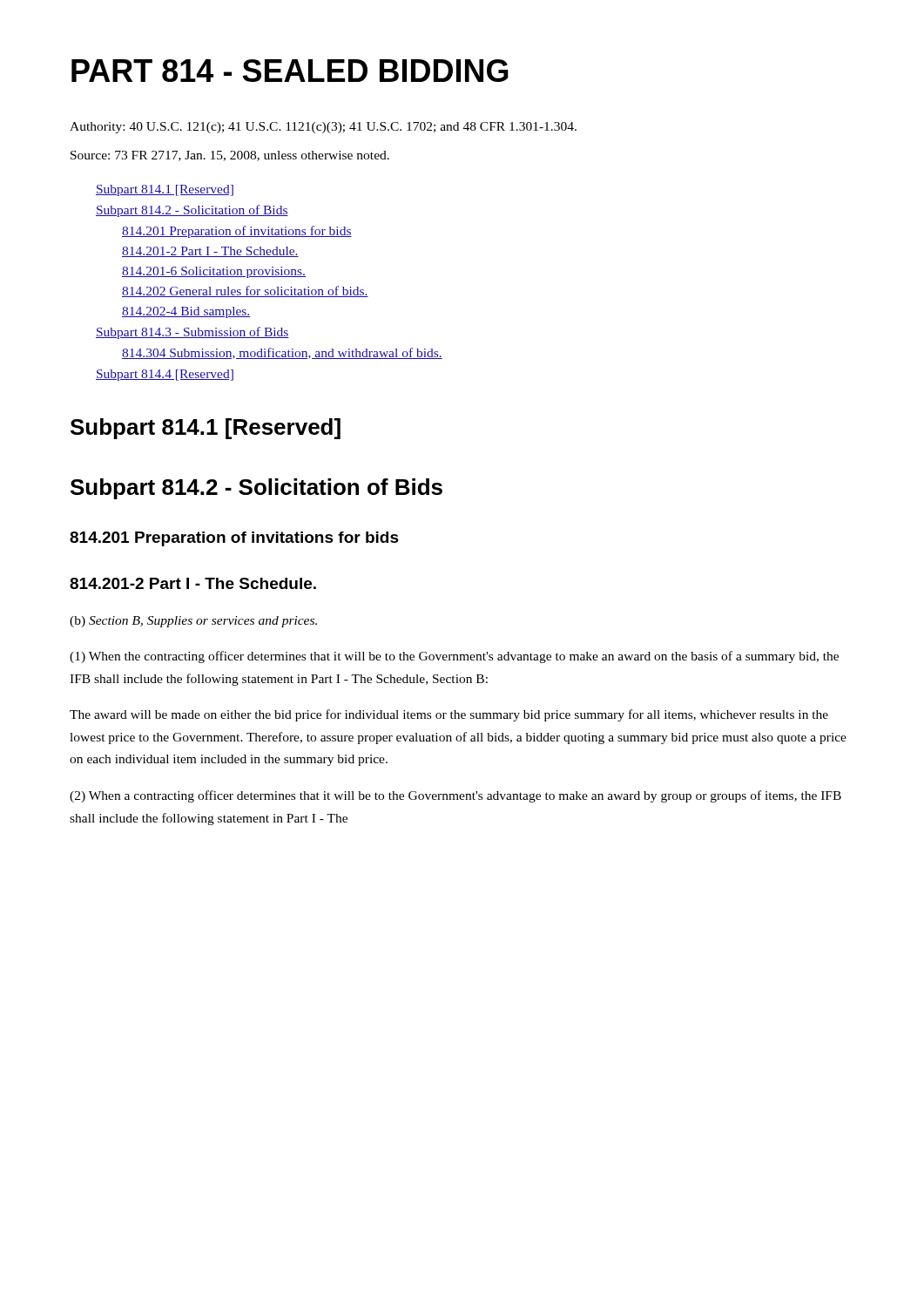Locate the text block with the text "Authority: 40 U.S.C. 121(c); 41 U.S.C. 1121(c)(3);"
The width and height of the screenshot is (924, 1307).
point(462,126)
